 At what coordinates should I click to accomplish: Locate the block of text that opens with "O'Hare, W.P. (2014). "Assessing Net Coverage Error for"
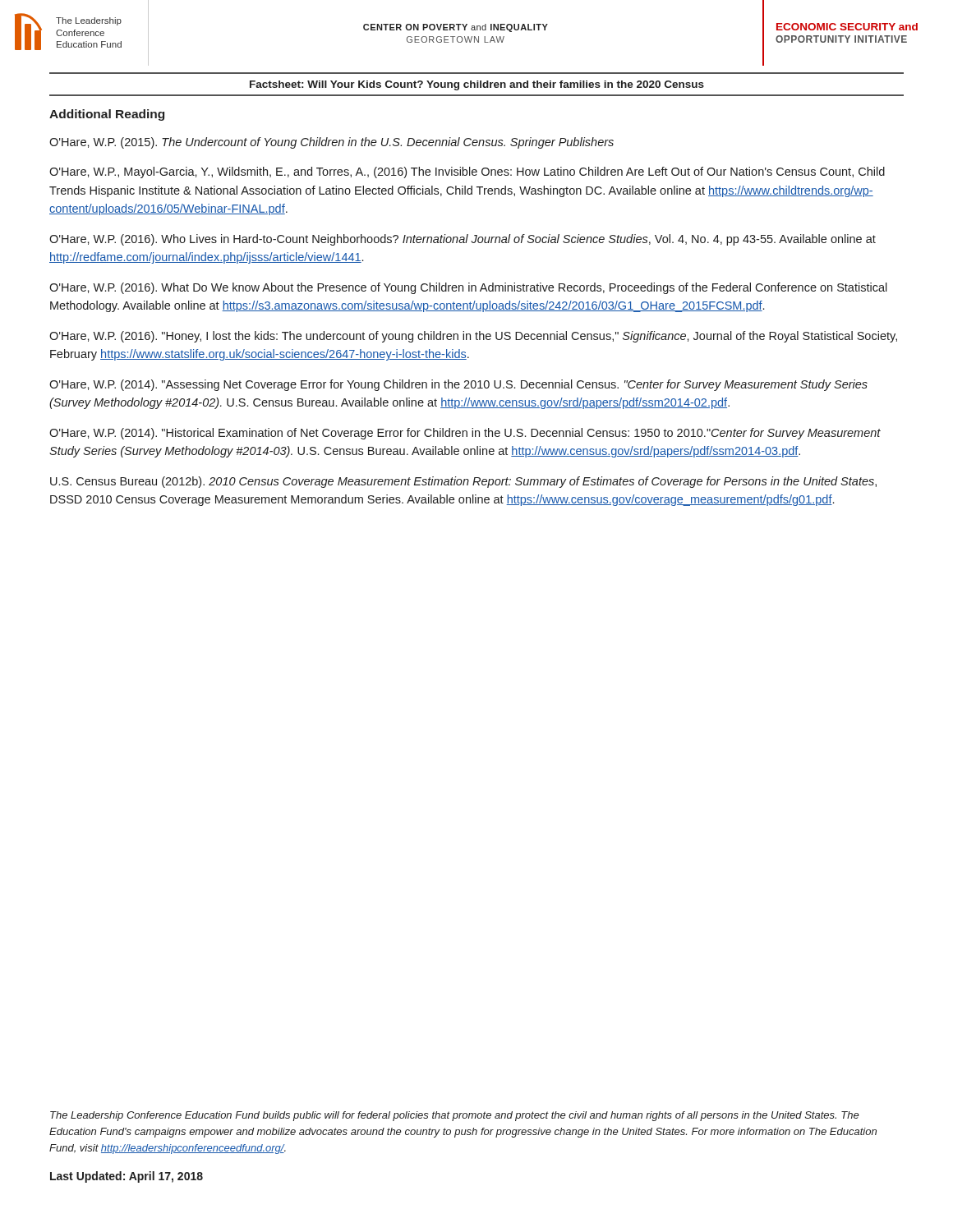click(458, 393)
